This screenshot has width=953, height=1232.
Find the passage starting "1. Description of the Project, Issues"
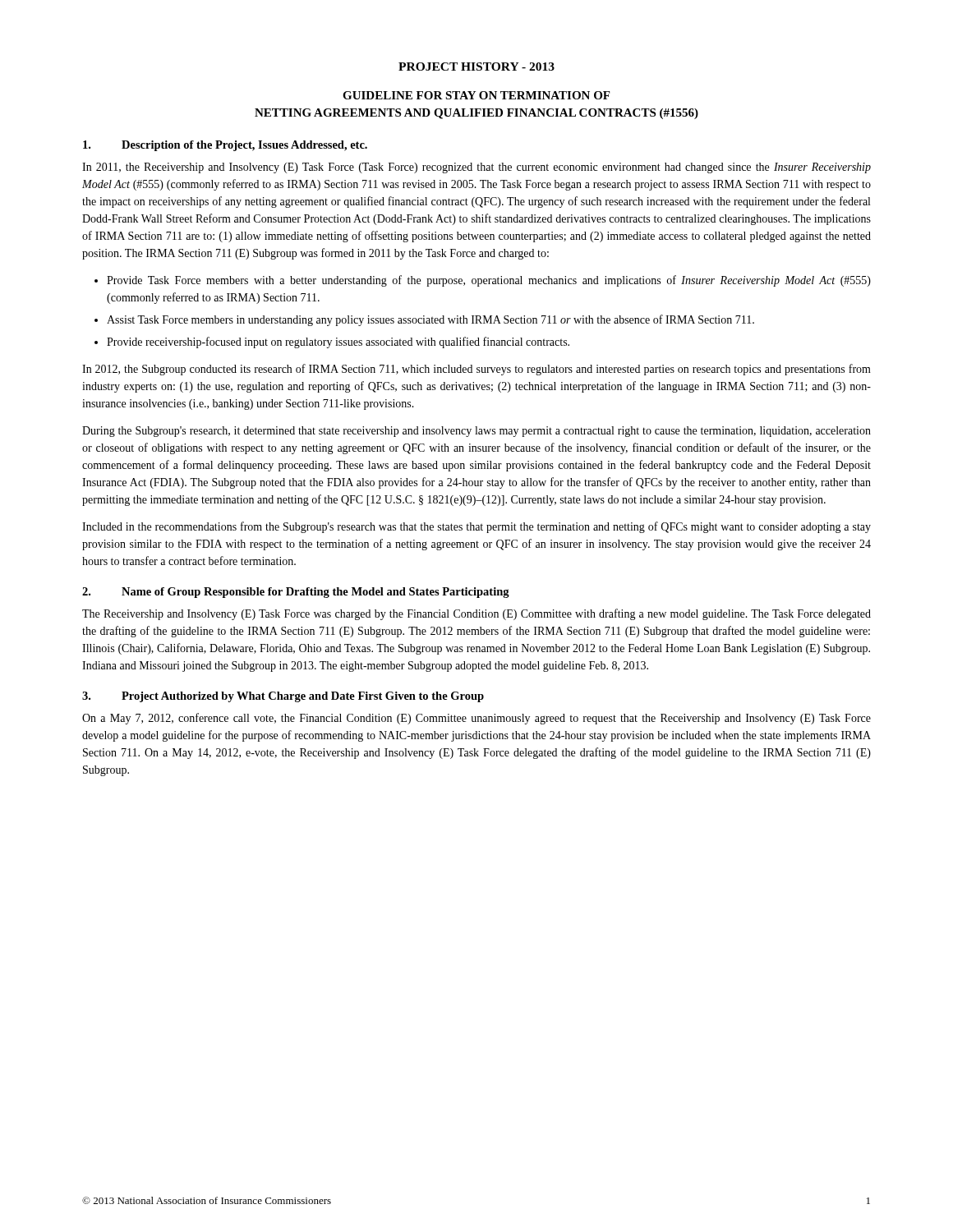pos(225,145)
